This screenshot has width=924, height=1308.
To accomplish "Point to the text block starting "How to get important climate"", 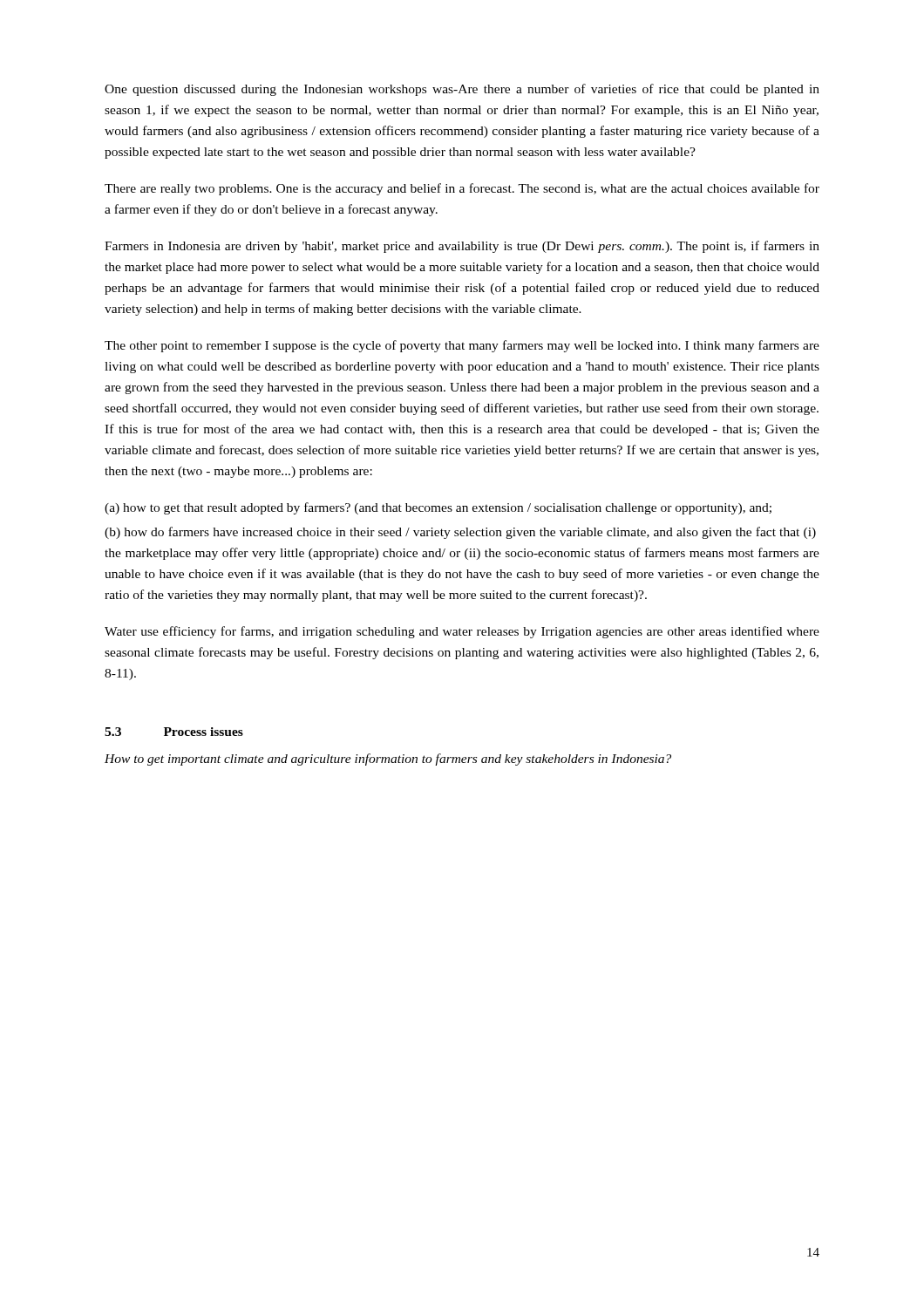I will pos(388,759).
